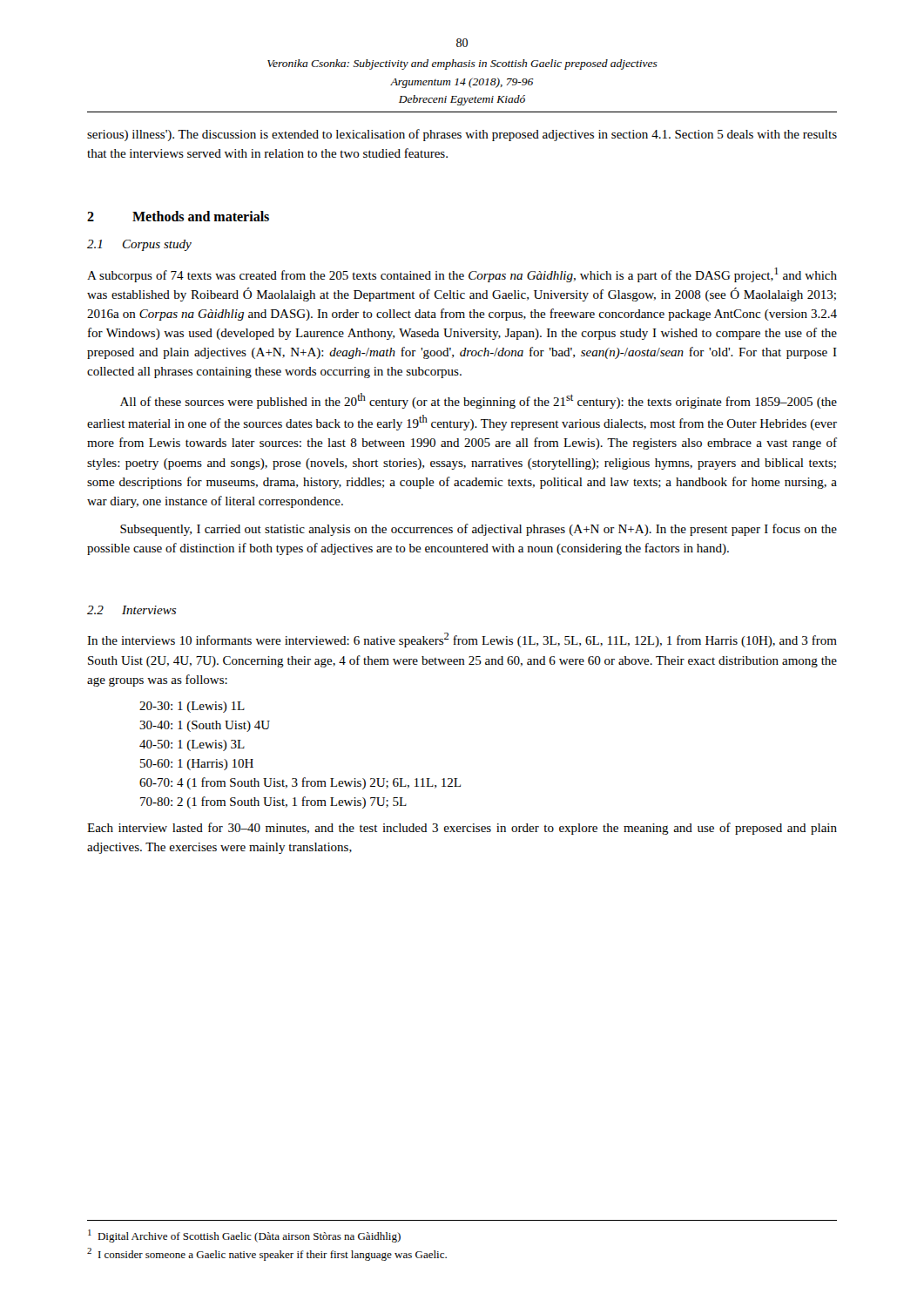Point to the block beginning "Each interview lasted for 30–40 minutes, and"

tap(462, 837)
